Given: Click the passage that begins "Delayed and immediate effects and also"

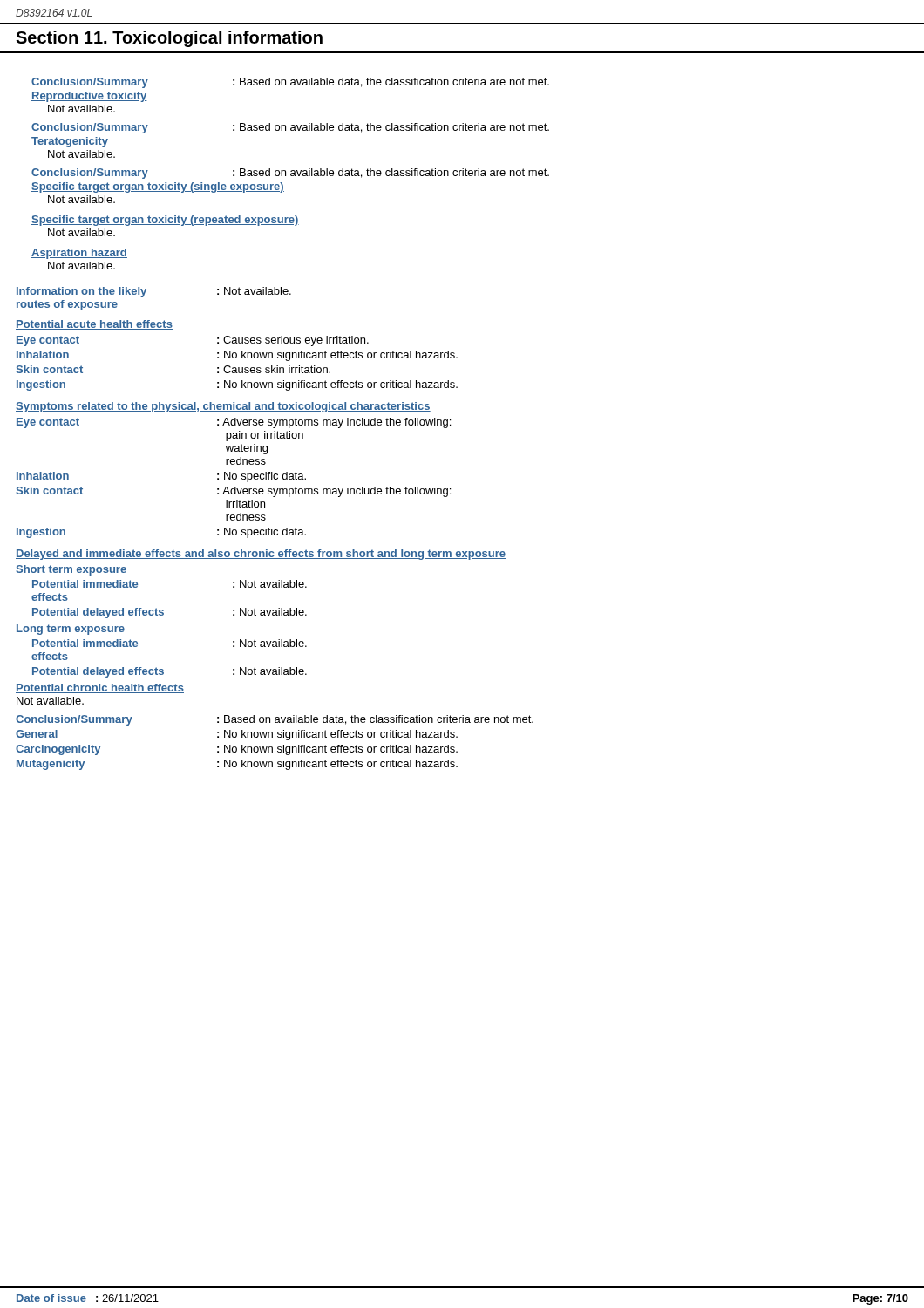Looking at the screenshot, I should (261, 553).
